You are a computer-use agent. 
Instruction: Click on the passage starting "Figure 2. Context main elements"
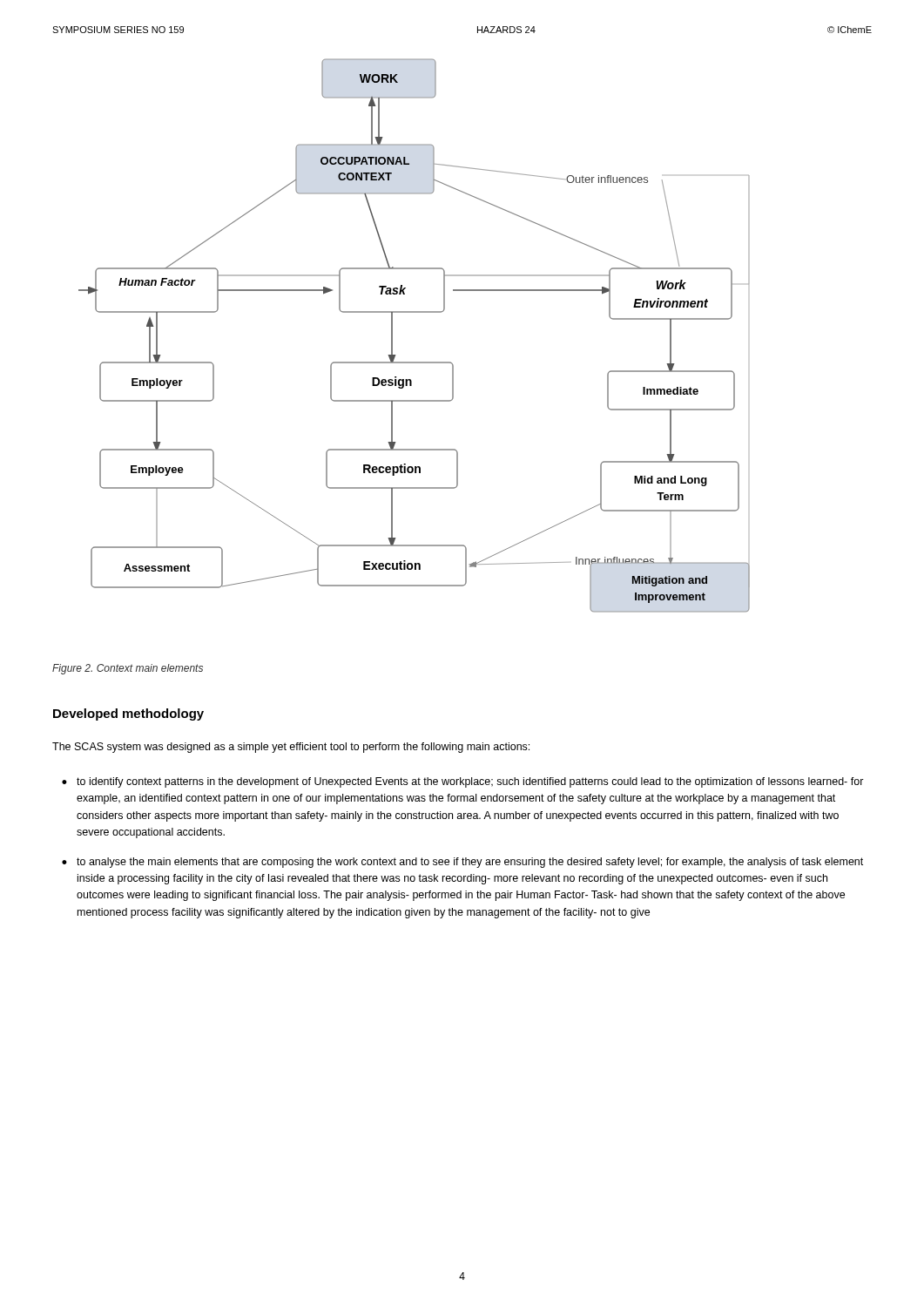coord(128,668)
